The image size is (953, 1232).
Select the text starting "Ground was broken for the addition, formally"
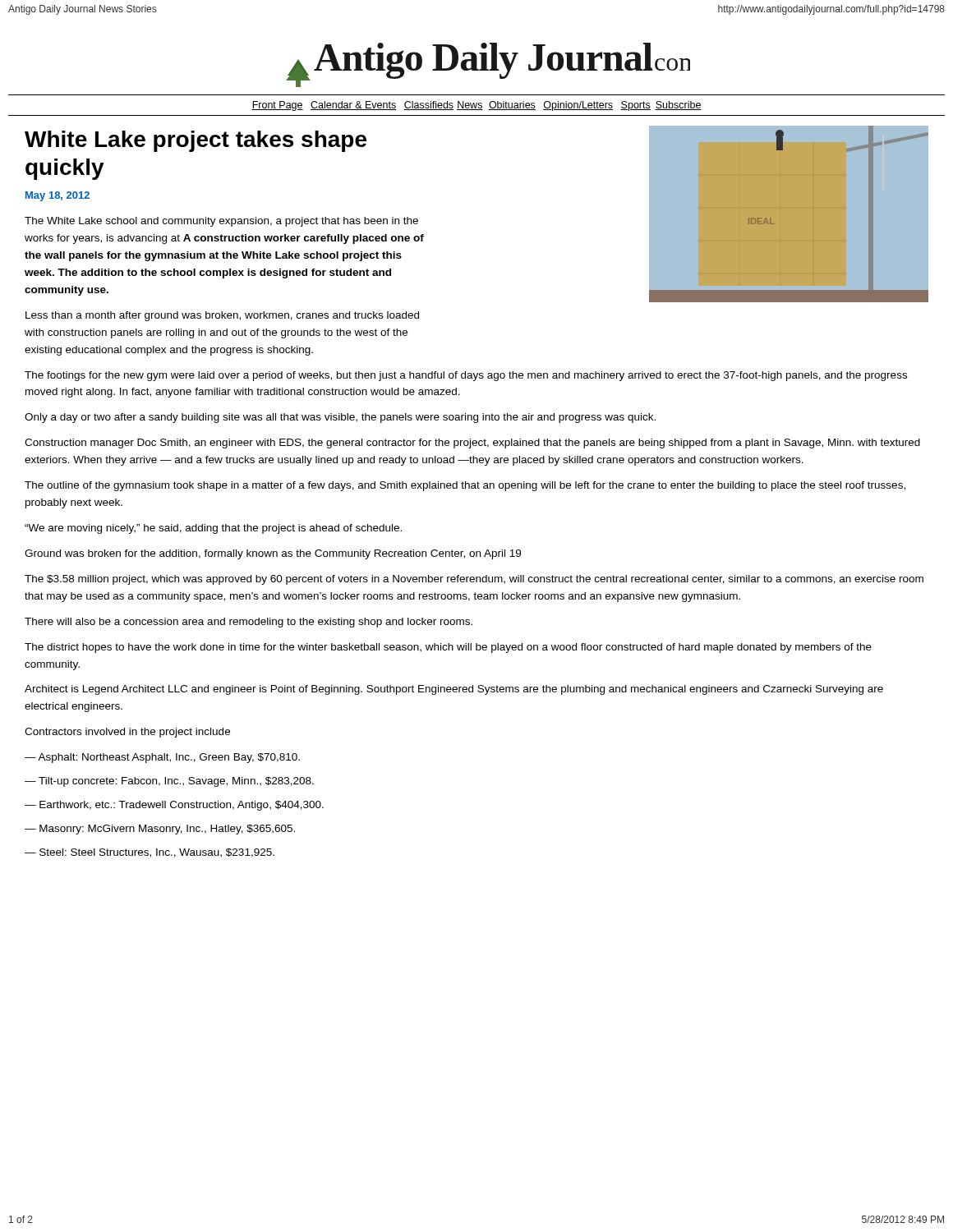click(273, 553)
